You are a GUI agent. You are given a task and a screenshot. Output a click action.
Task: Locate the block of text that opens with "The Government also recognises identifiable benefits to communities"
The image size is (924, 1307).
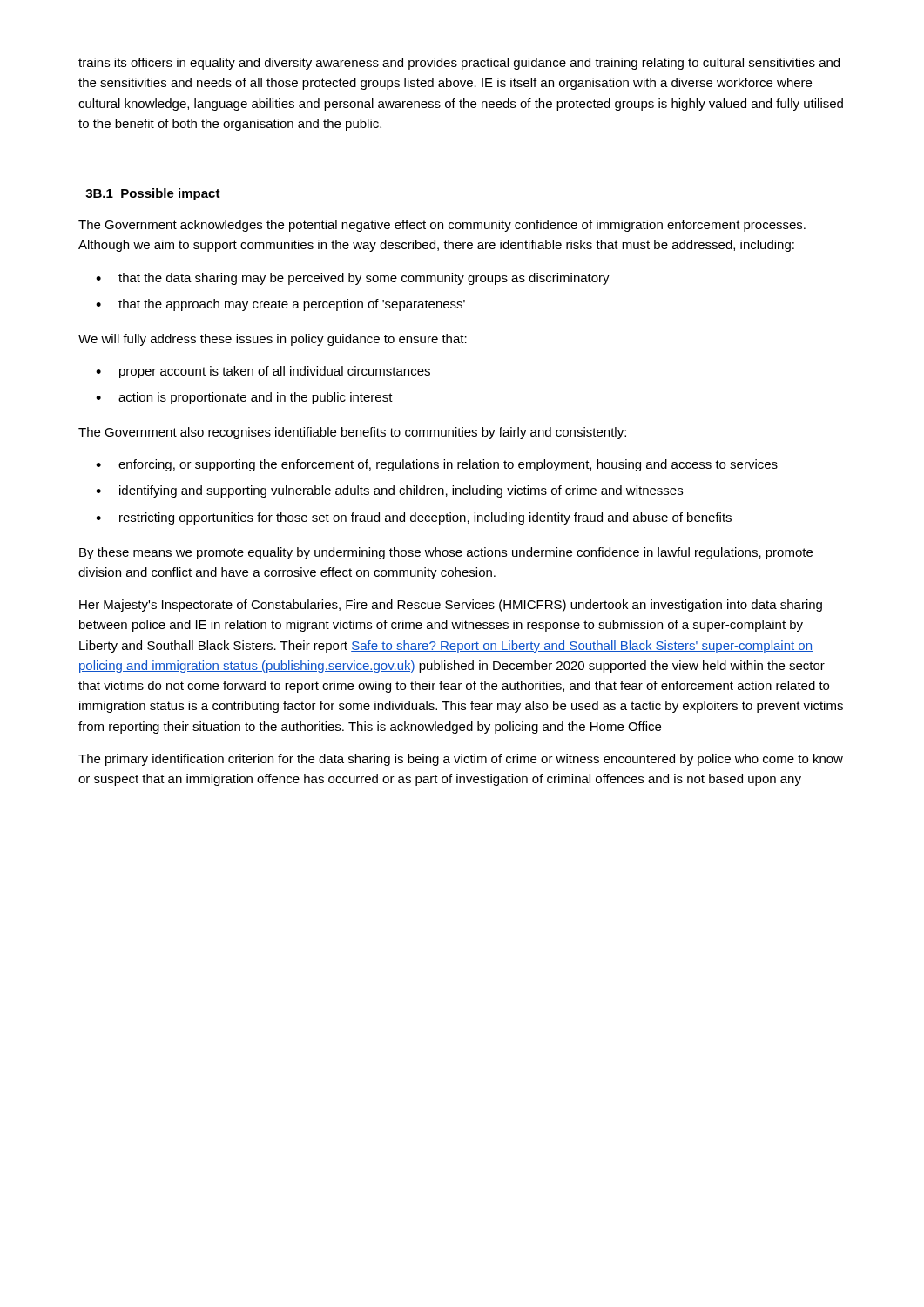353,432
